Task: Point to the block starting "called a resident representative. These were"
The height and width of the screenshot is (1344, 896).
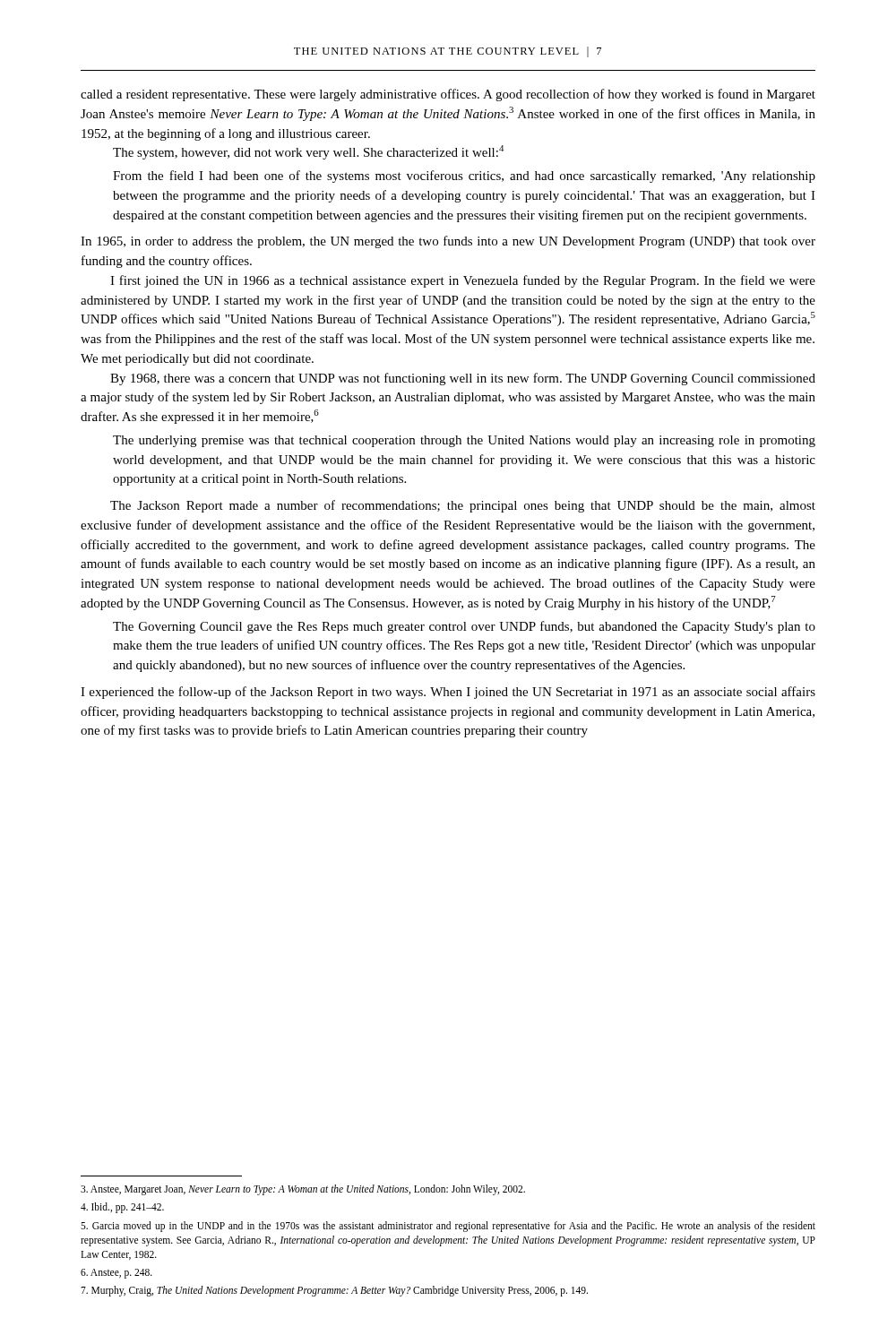Action: [x=448, y=114]
